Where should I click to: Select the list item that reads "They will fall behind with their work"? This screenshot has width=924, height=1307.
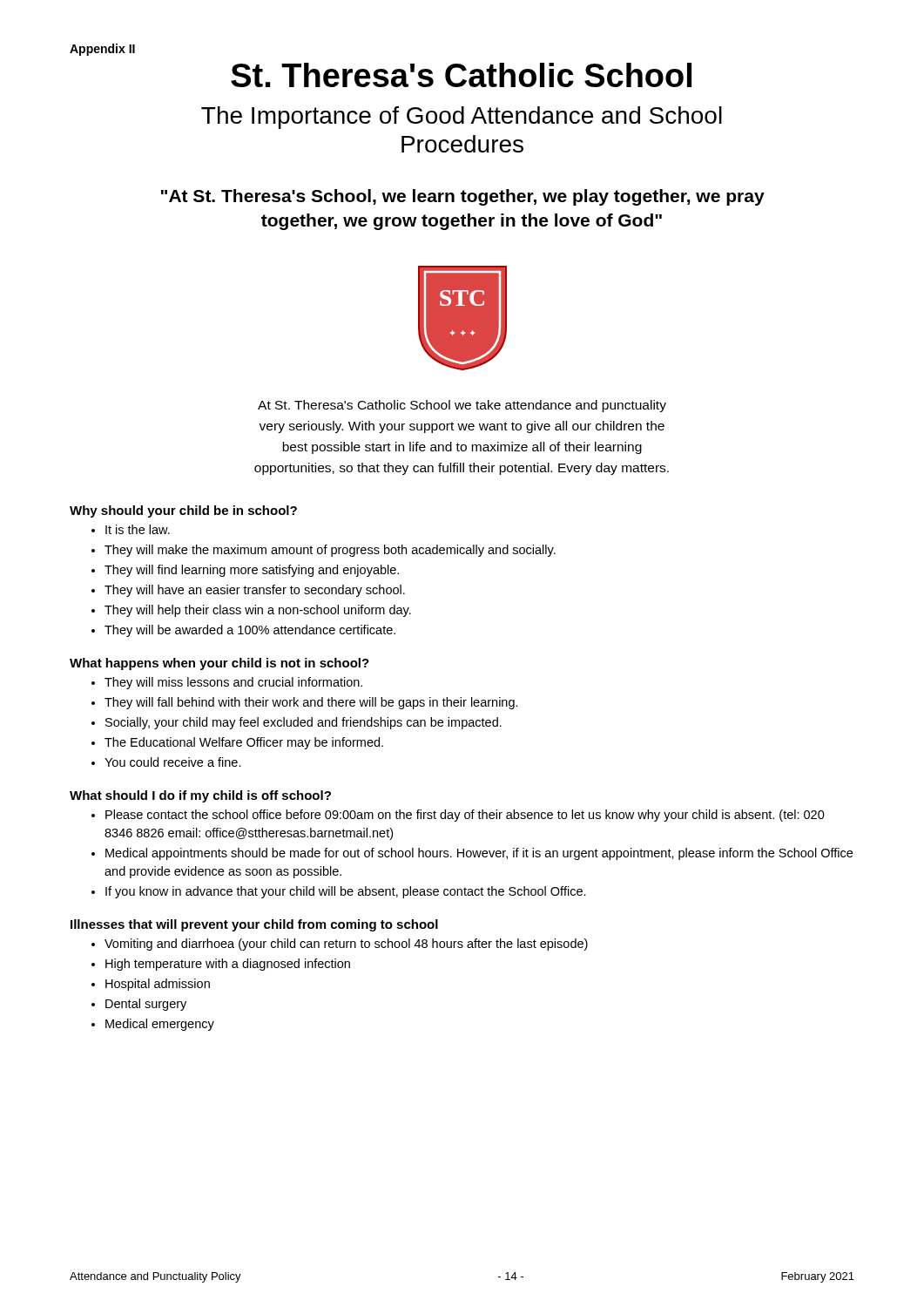tap(479, 703)
